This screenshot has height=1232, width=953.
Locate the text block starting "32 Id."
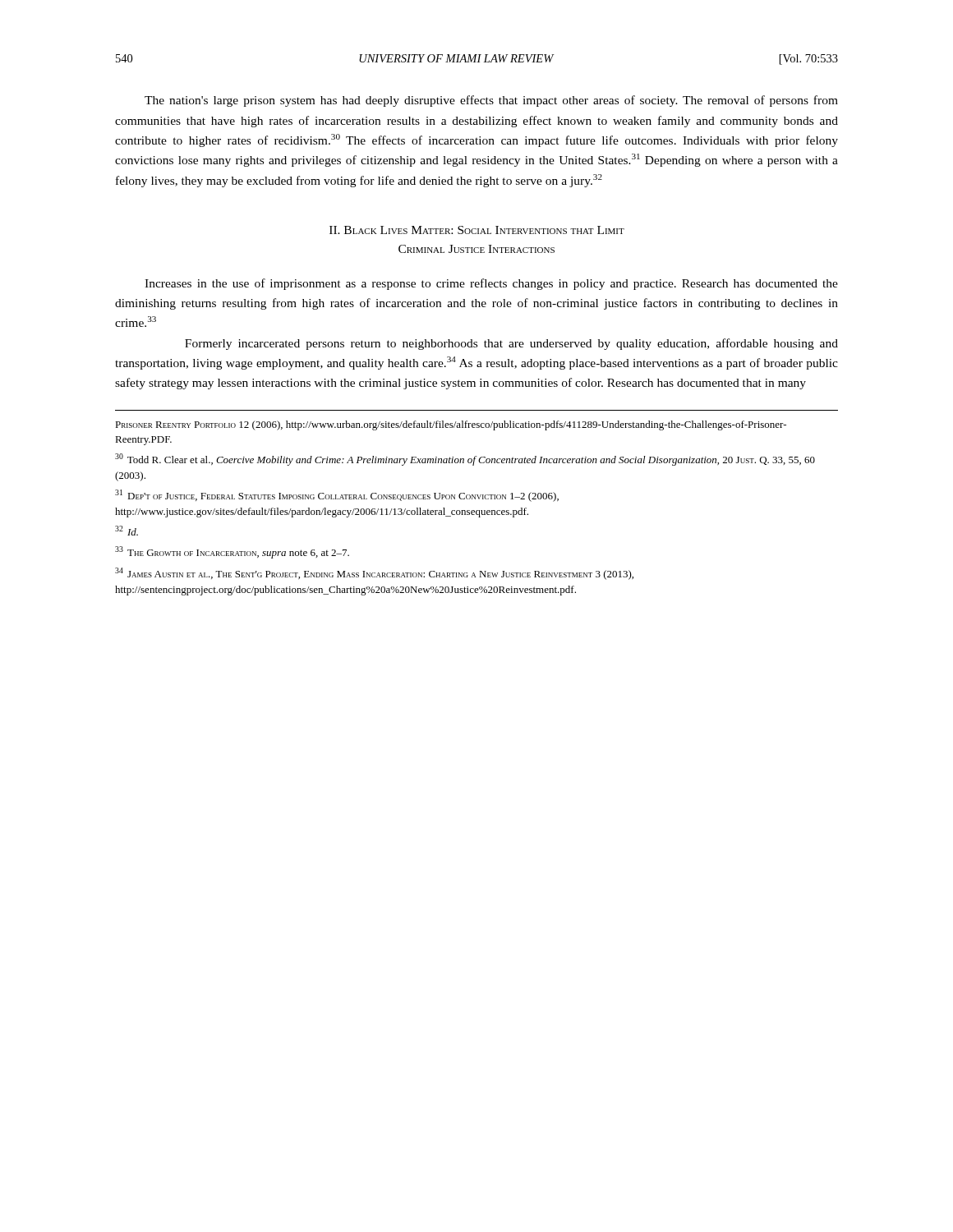tap(127, 531)
